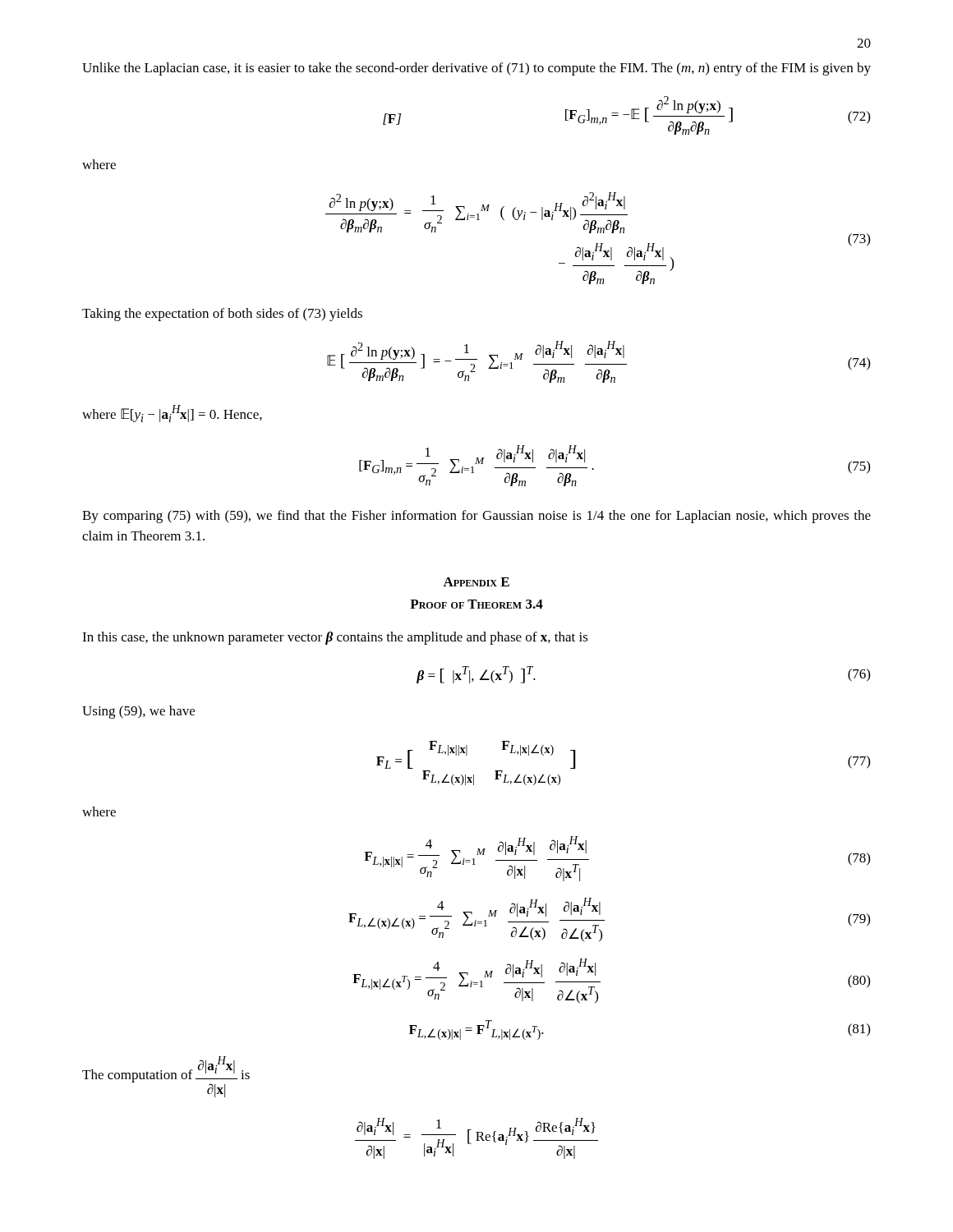The height and width of the screenshot is (1232, 953).
Task: Select the formula that says "β = [ |xT|, ∠(xT) ]T."
Action: coord(484,675)
